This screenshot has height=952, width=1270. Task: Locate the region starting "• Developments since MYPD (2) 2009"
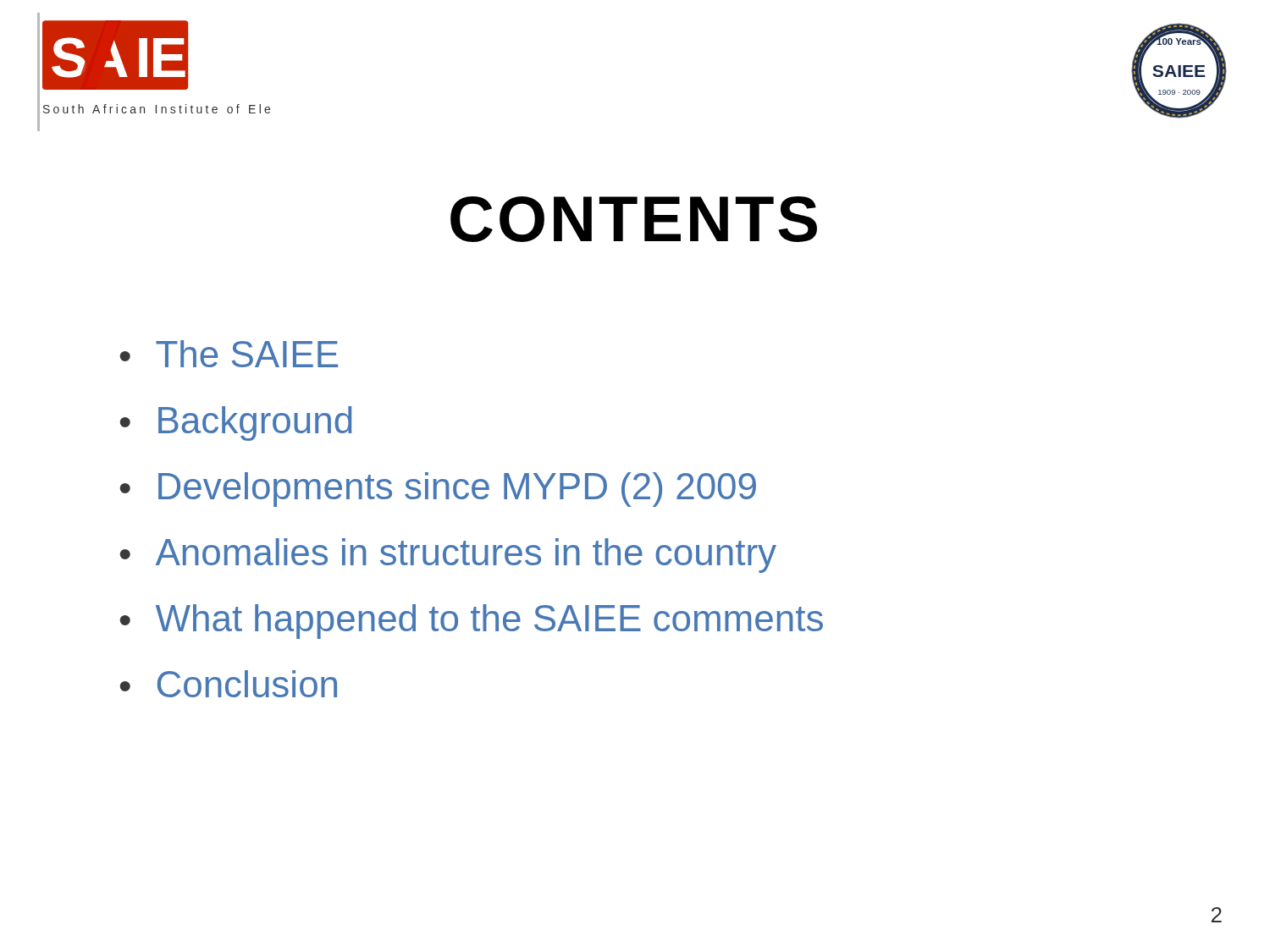[438, 487]
